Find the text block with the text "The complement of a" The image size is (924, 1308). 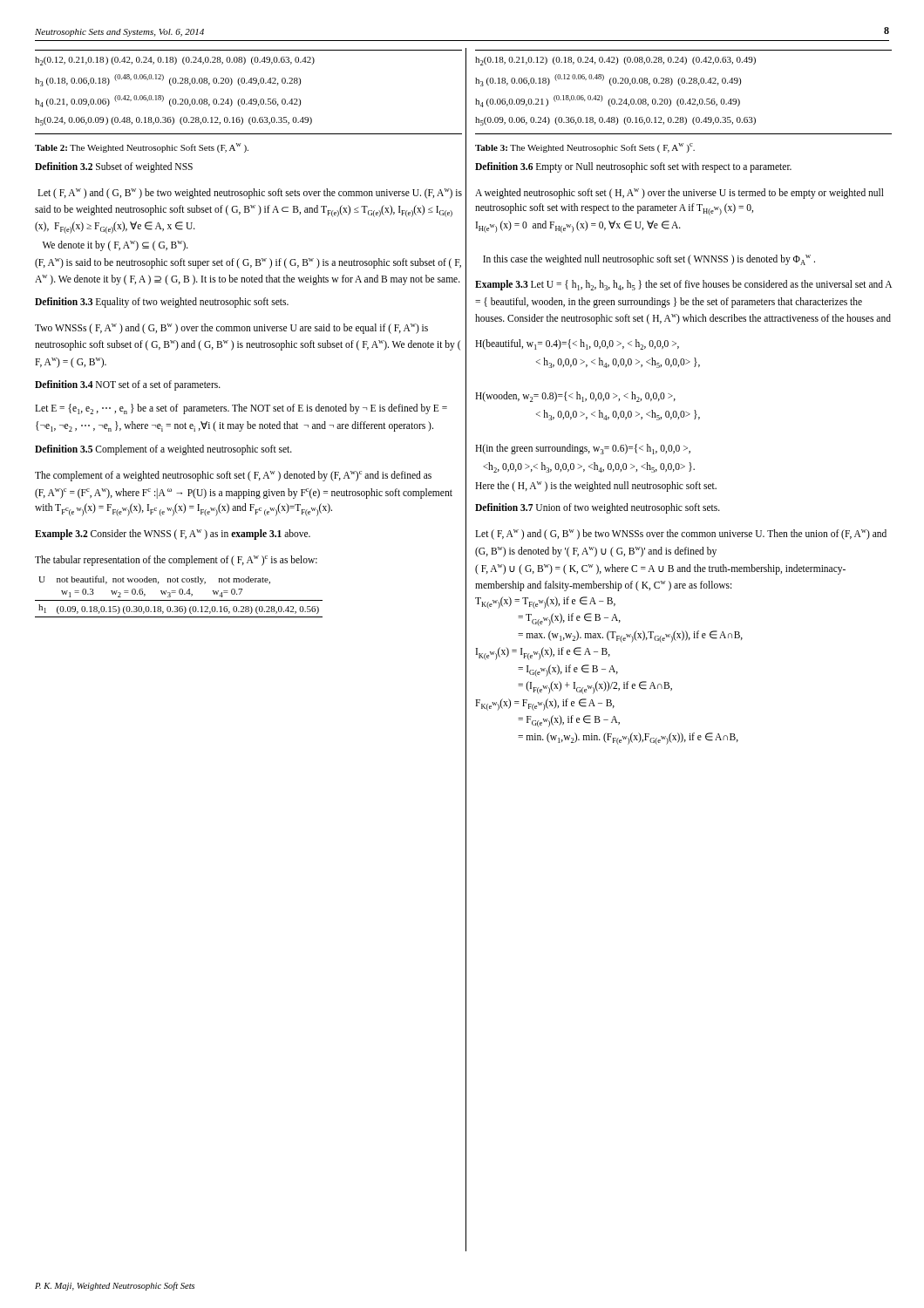(x=244, y=492)
